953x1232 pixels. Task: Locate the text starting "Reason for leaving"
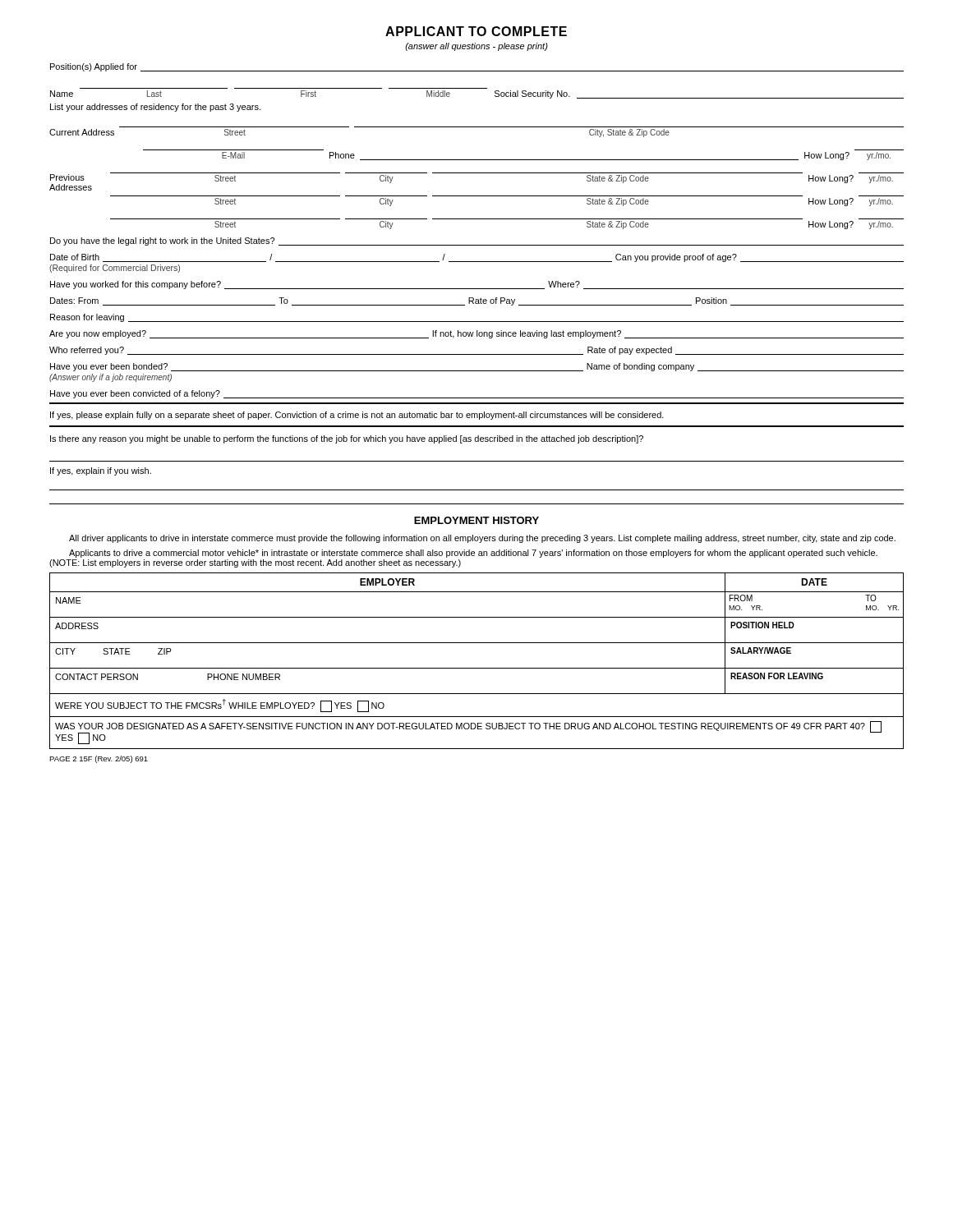pos(476,316)
